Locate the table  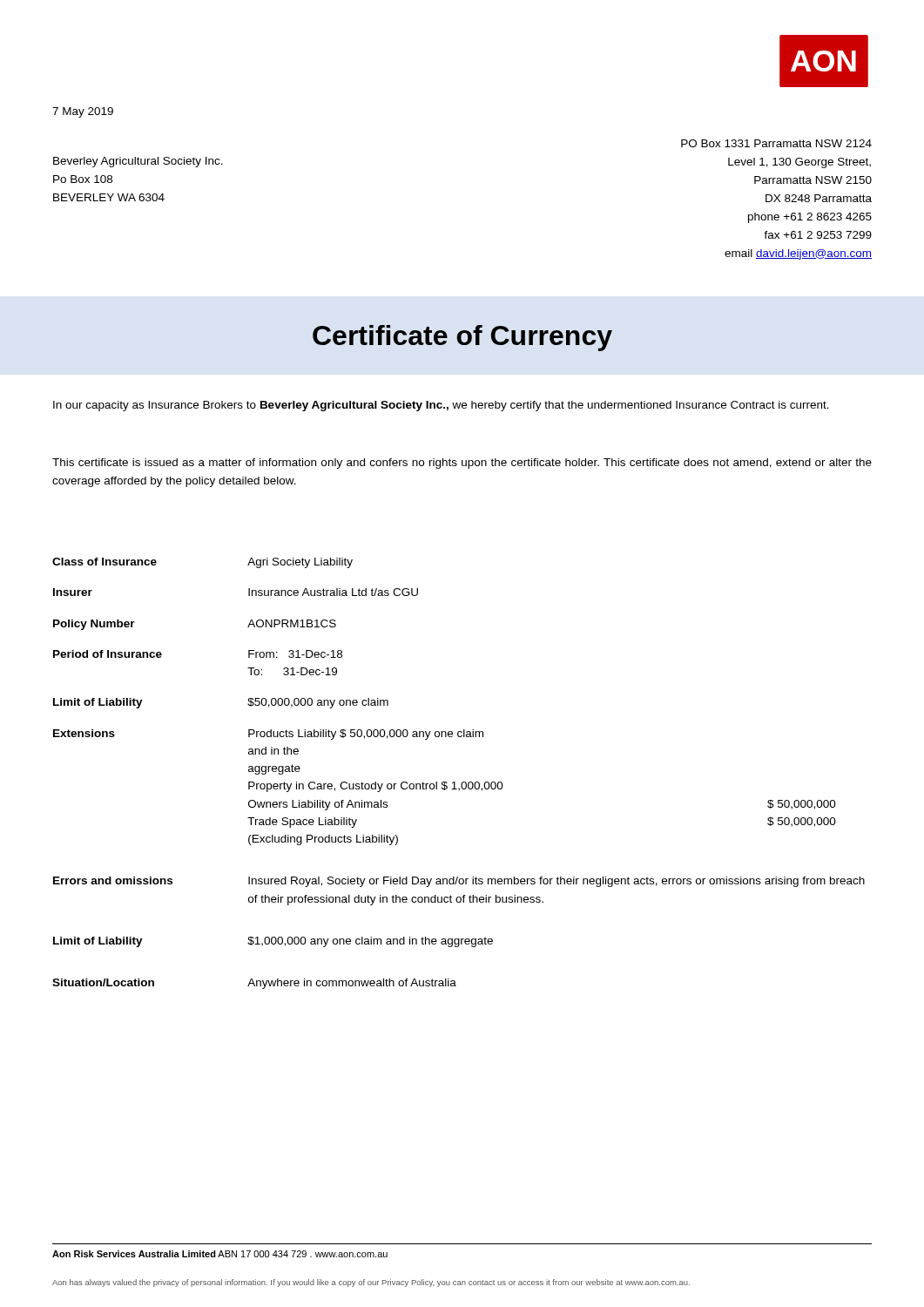(462, 775)
